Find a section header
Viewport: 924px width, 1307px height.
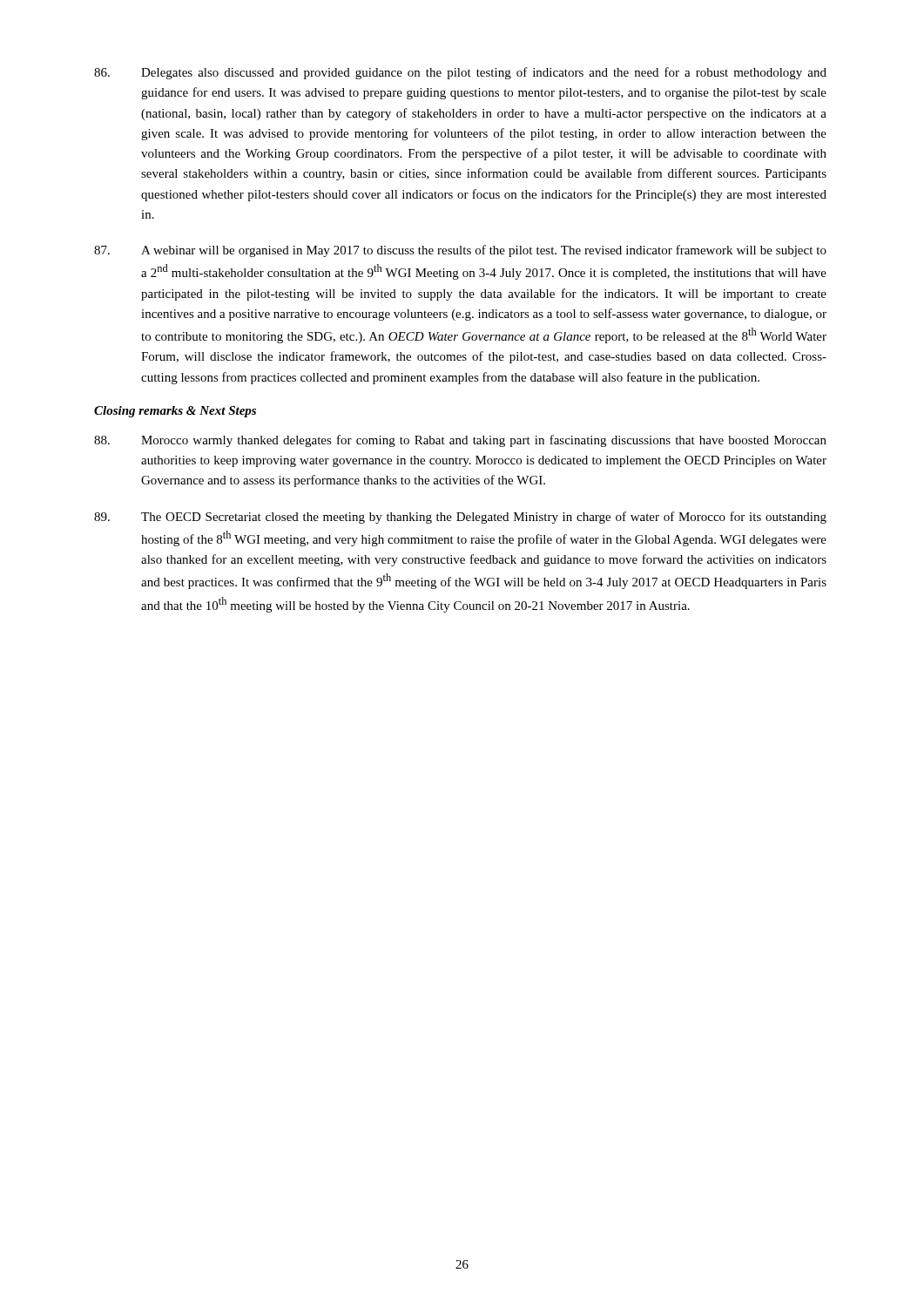pos(175,410)
